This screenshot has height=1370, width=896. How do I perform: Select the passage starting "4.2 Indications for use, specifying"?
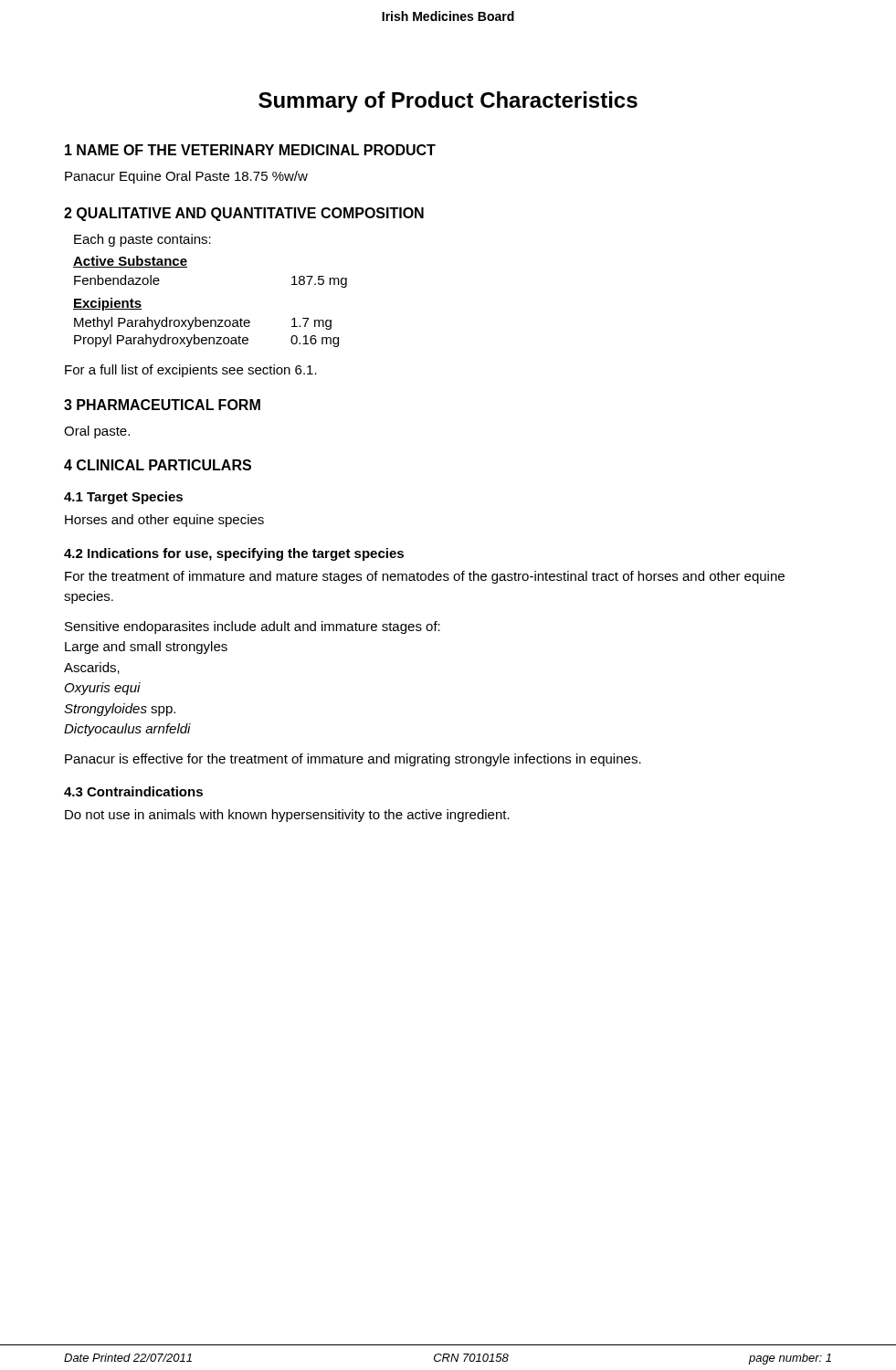[234, 553]
